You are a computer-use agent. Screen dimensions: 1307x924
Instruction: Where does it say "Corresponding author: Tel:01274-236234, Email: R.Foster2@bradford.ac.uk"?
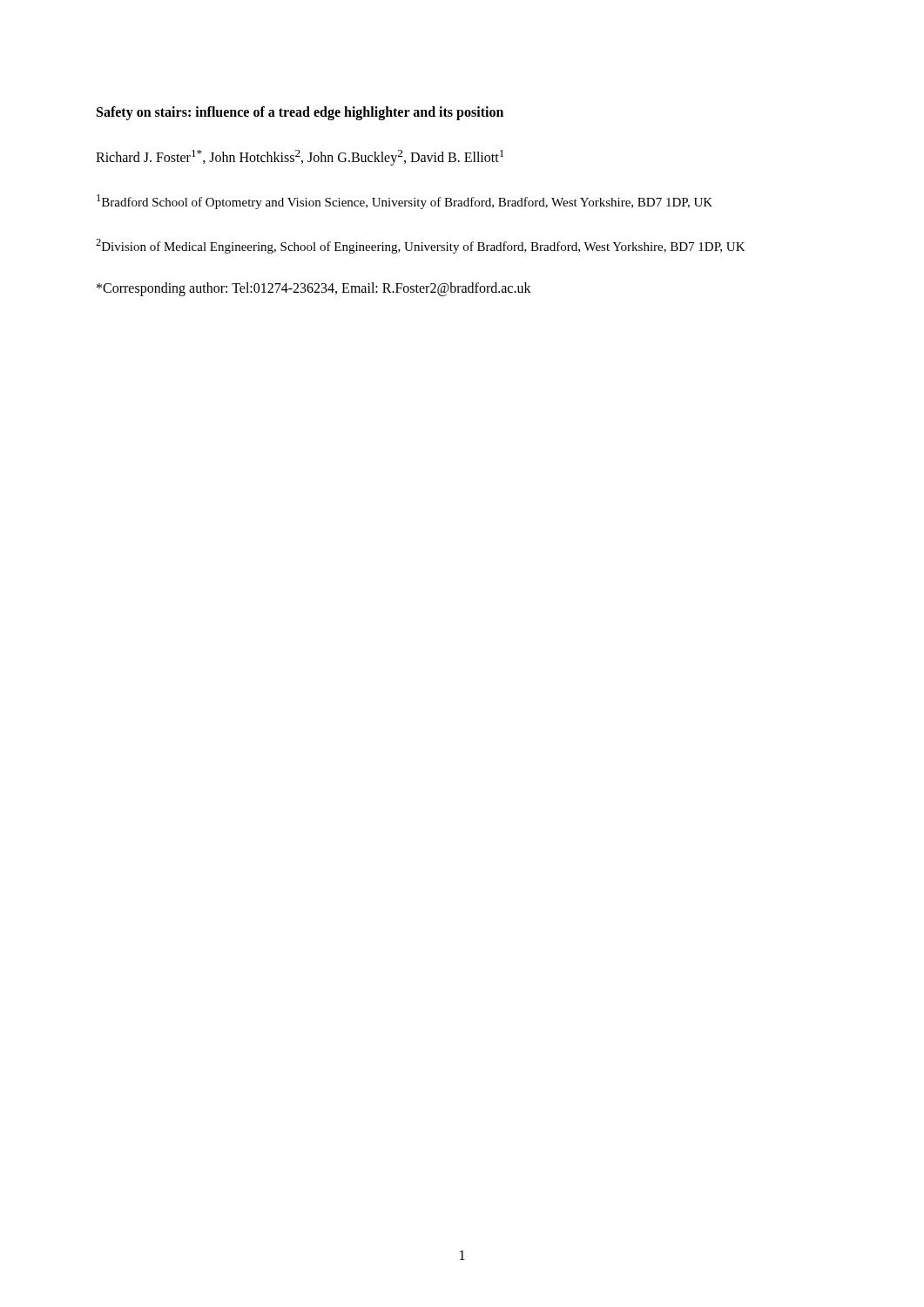313,288
